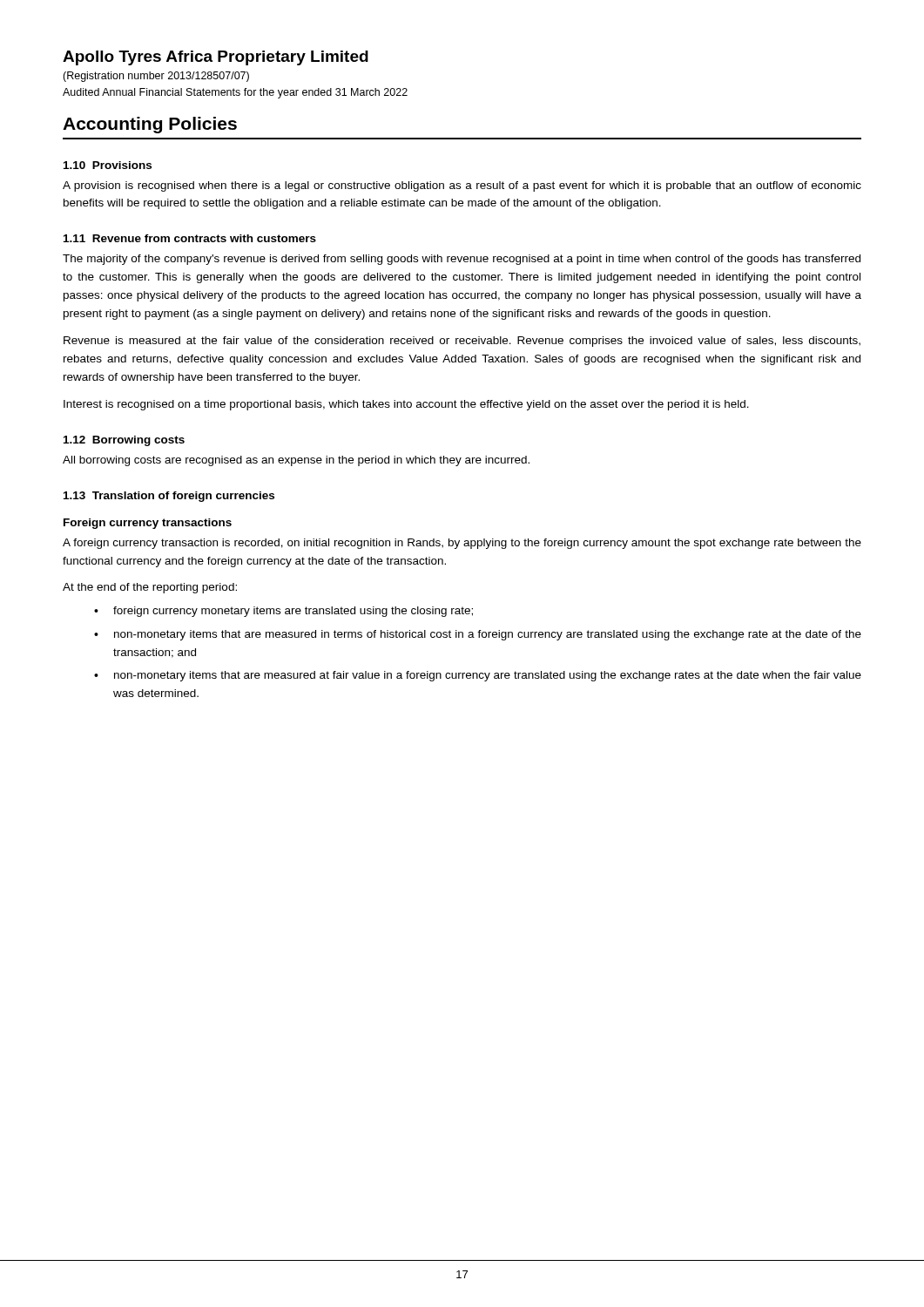Image resolution: width=924 pixels, height=1307 pixels.
Task: Click the passage that begins "non-monetary items that are measured at fair value"
Action: [462, 685]
